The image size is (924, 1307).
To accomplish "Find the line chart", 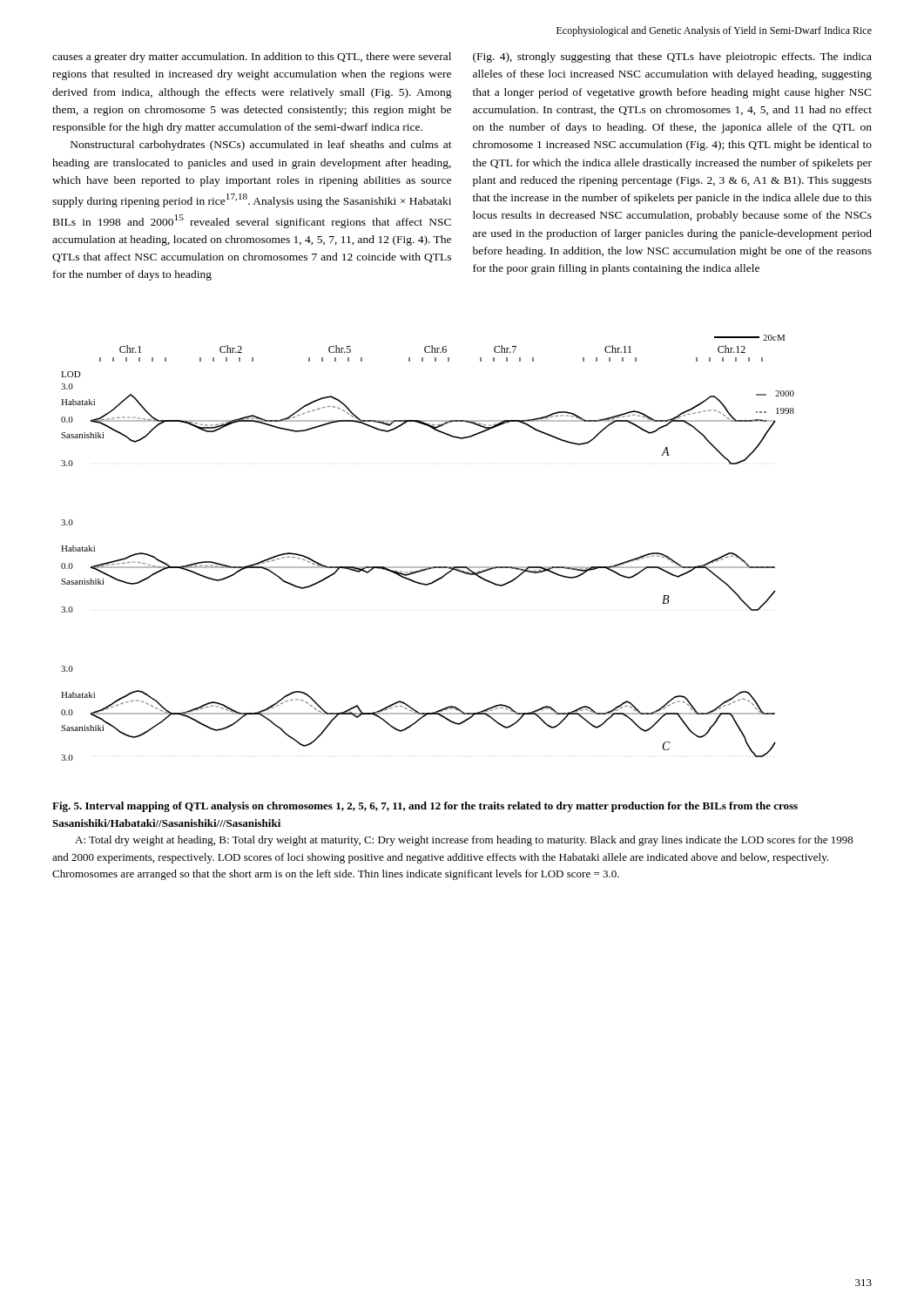I will tap(462, 558).
